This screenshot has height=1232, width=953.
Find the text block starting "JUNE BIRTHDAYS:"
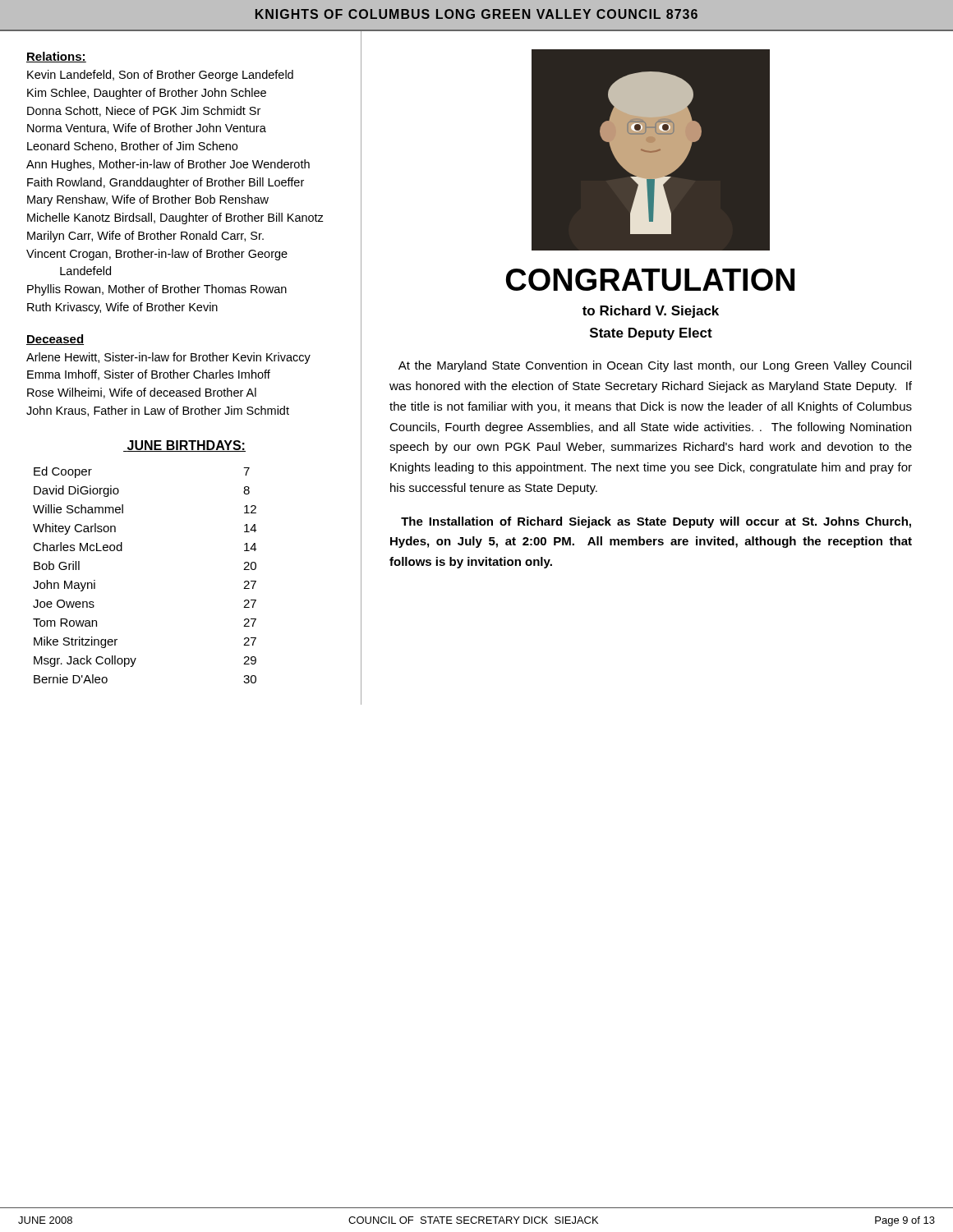(184, 445)
